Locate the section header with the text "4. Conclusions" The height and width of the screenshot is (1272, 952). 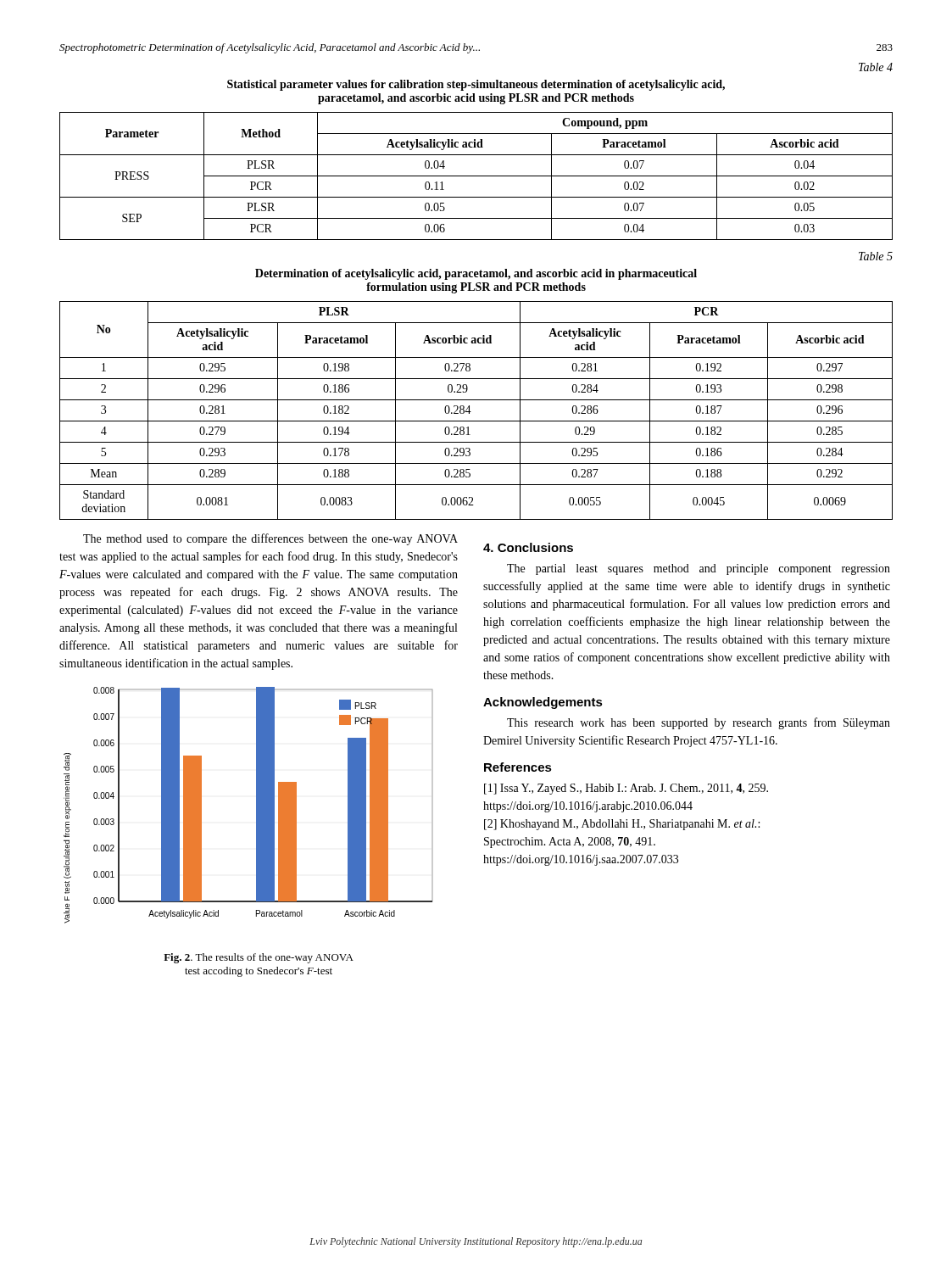coord(528,547)
